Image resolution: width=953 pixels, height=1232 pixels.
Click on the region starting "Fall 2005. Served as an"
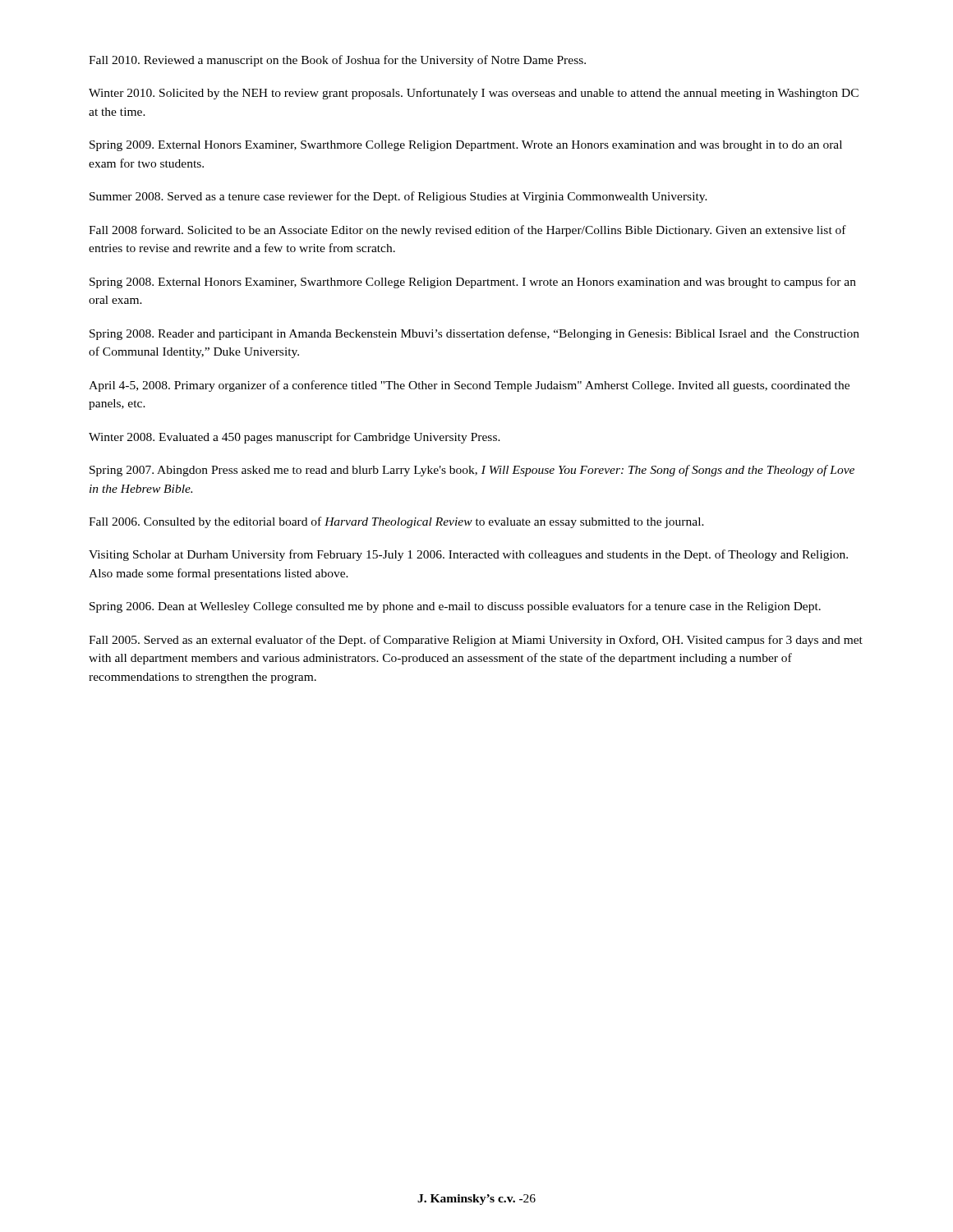pos(476,658)
